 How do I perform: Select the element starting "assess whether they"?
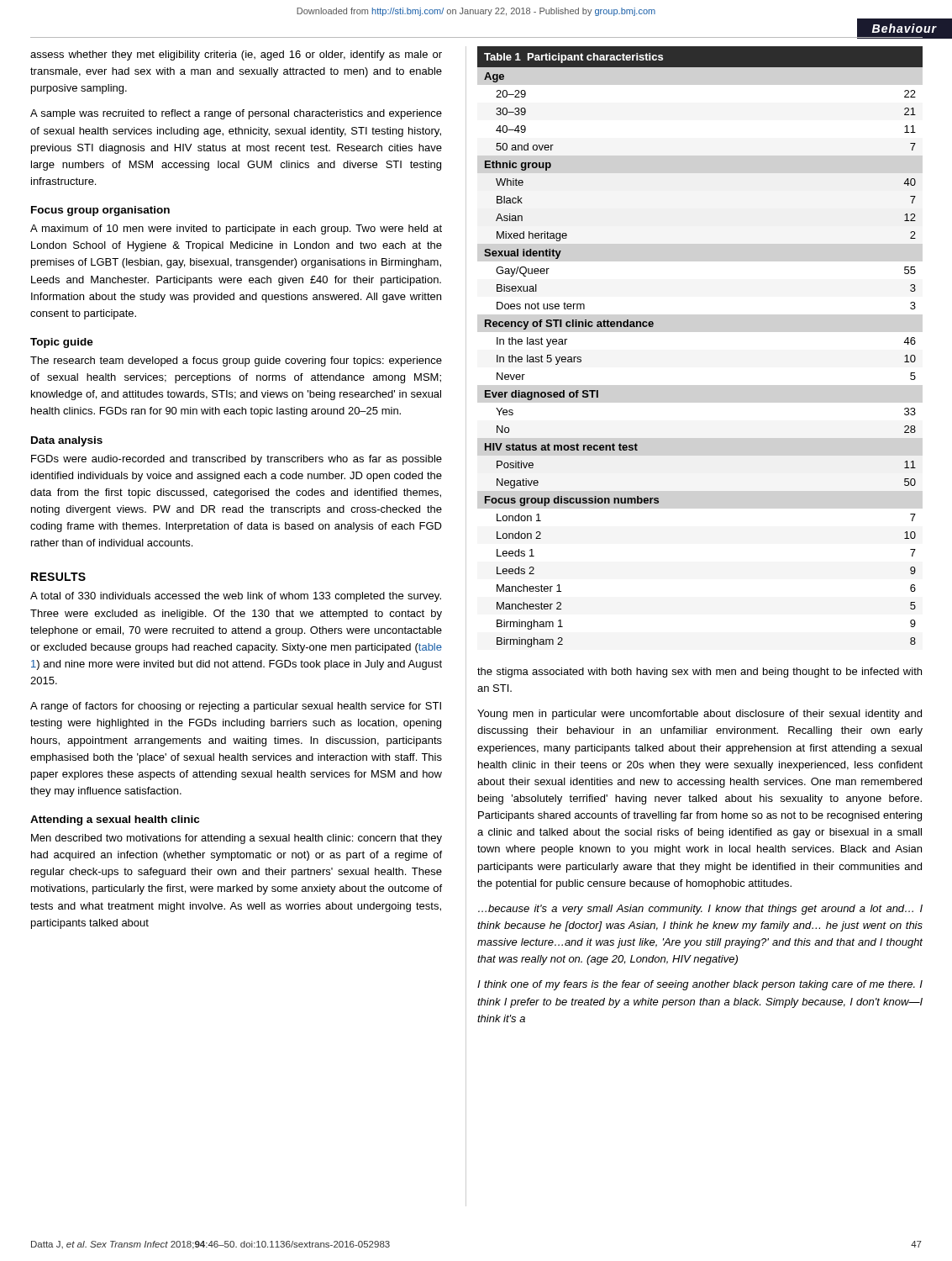[236, 71]
